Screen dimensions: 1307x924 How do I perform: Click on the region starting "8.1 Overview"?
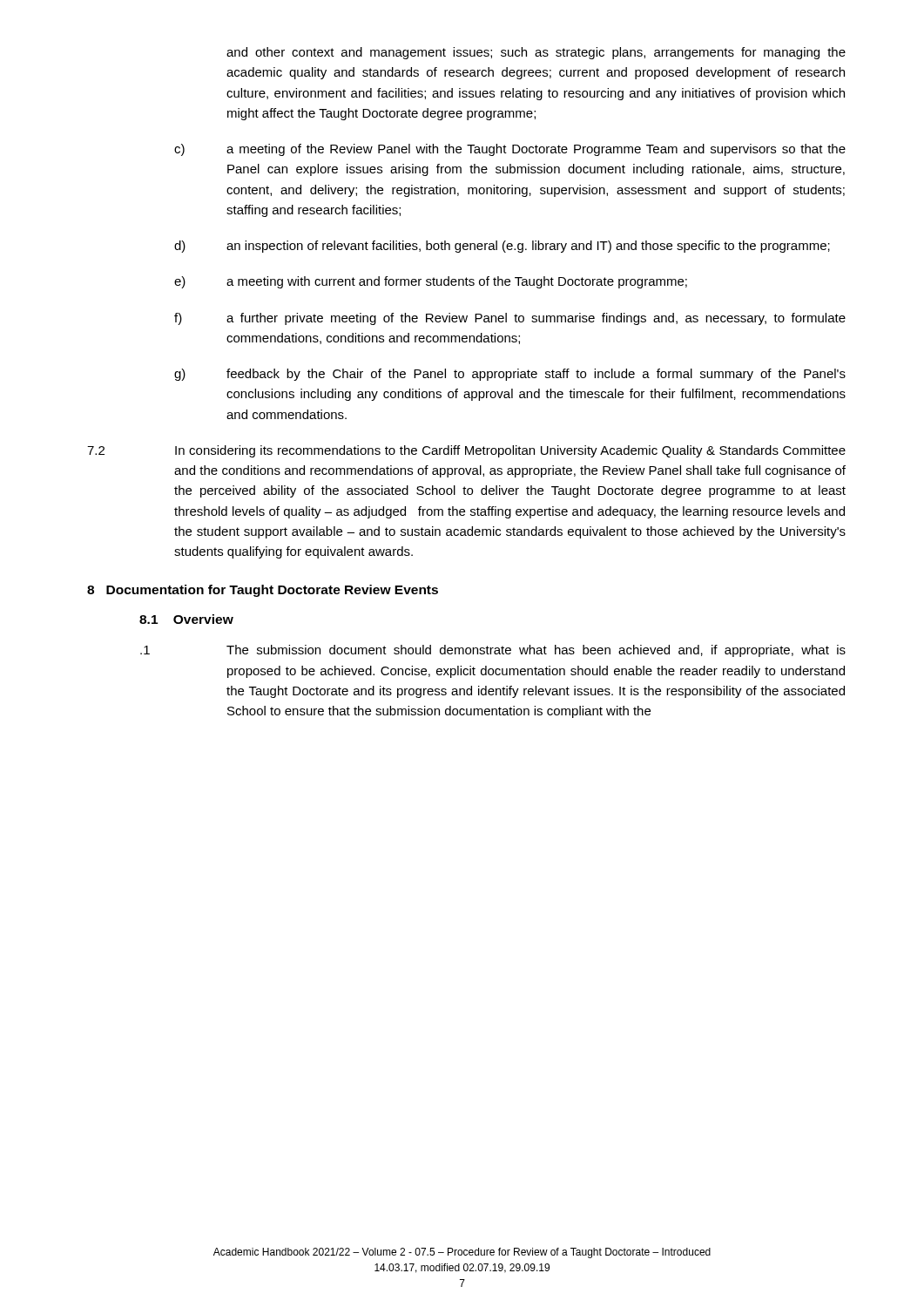tap(186, 619)
